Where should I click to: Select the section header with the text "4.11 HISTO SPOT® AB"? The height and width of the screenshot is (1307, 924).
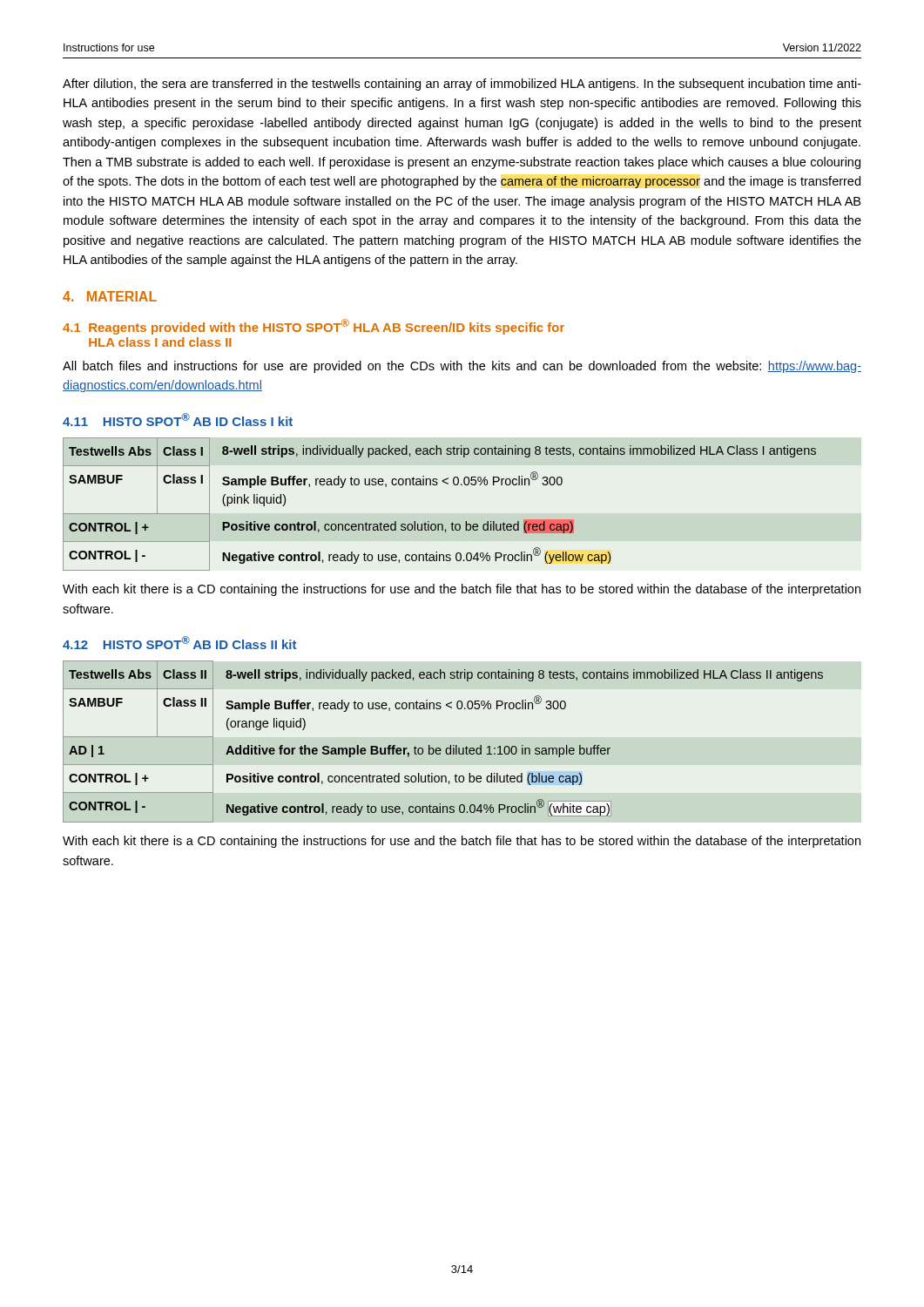pos(178,420)
